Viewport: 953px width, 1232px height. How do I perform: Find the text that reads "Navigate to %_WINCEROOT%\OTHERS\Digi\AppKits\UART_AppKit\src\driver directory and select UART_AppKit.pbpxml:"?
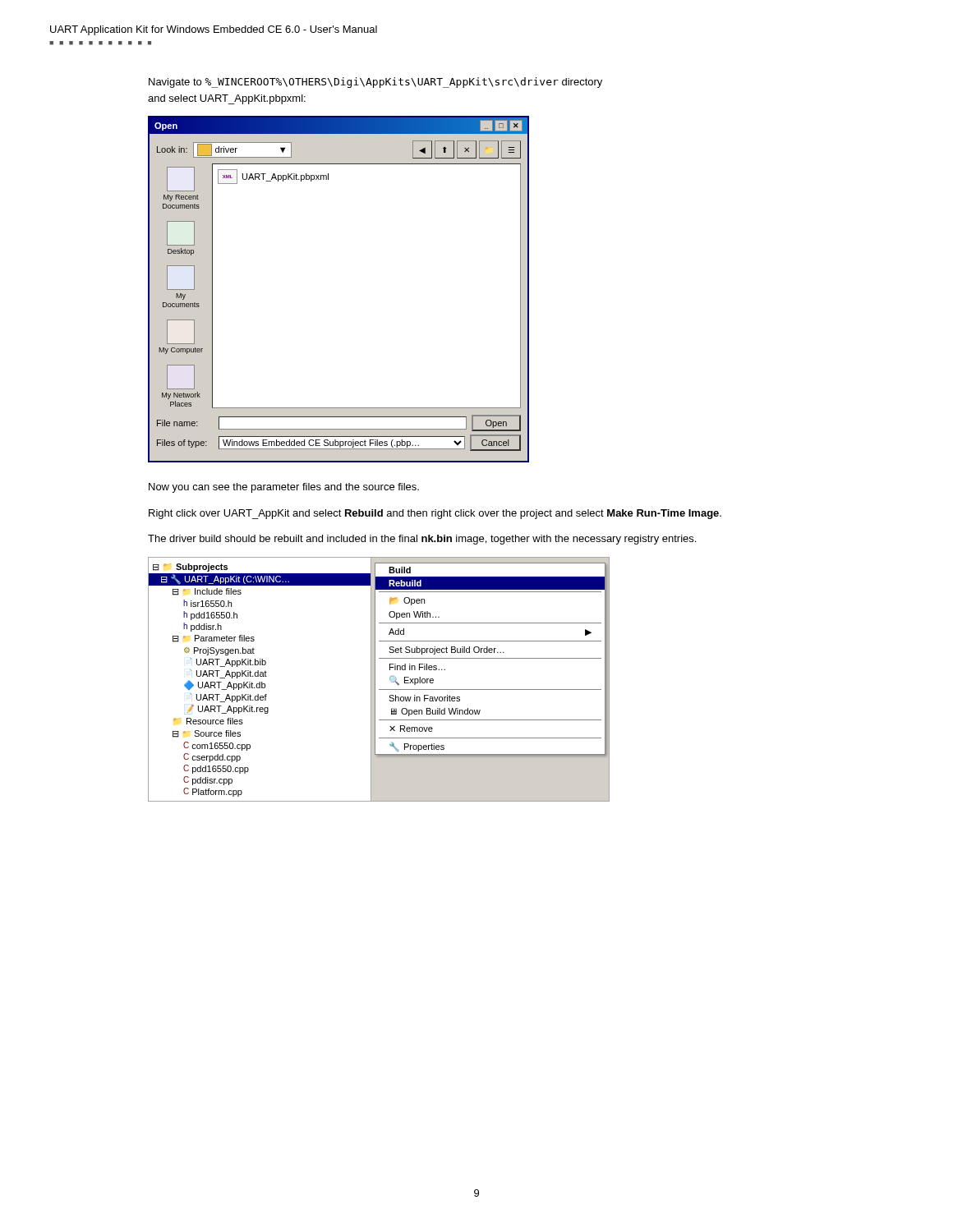point(375,90)
